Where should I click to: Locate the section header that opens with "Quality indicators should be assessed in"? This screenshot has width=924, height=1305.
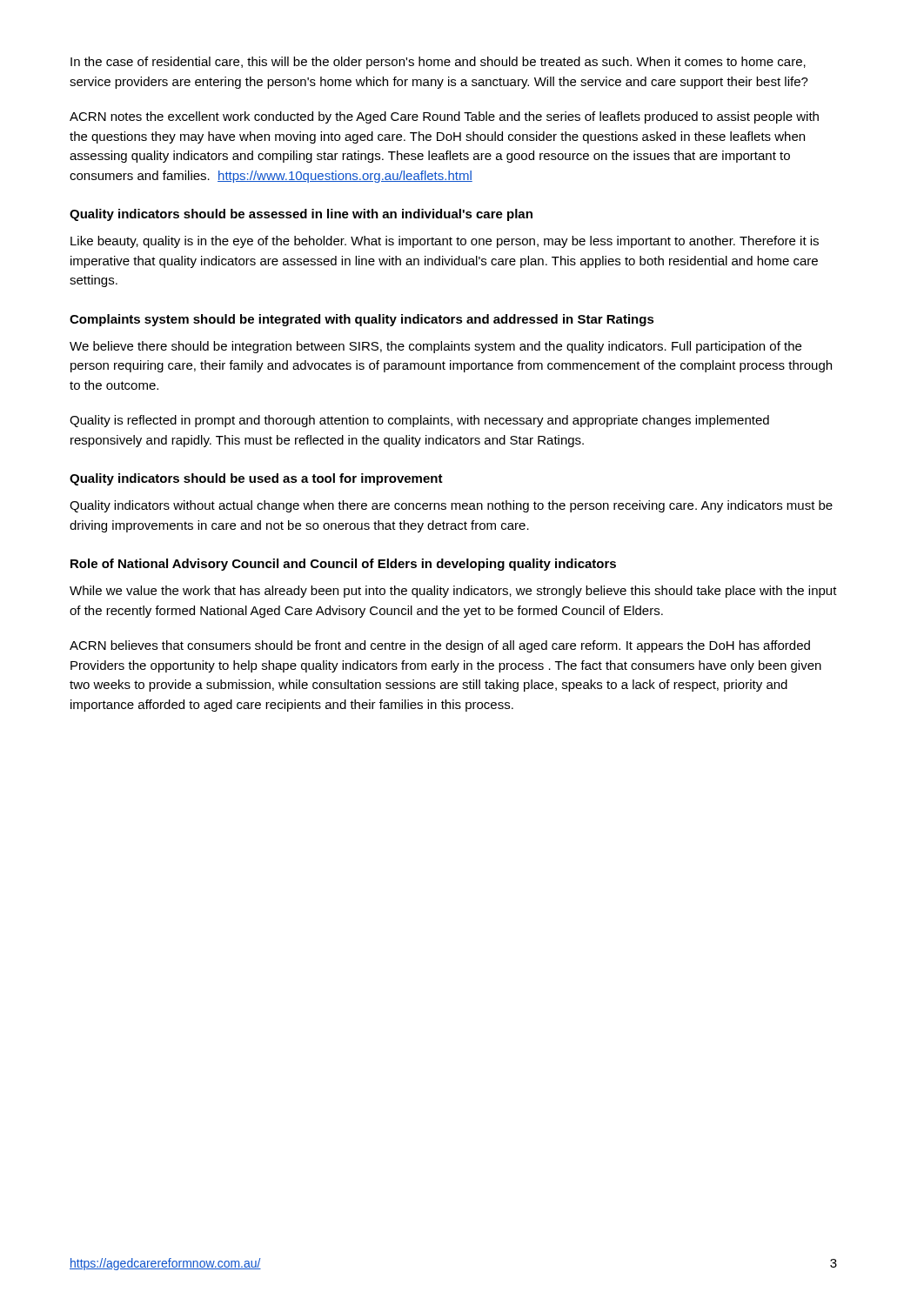pos(301,214)
